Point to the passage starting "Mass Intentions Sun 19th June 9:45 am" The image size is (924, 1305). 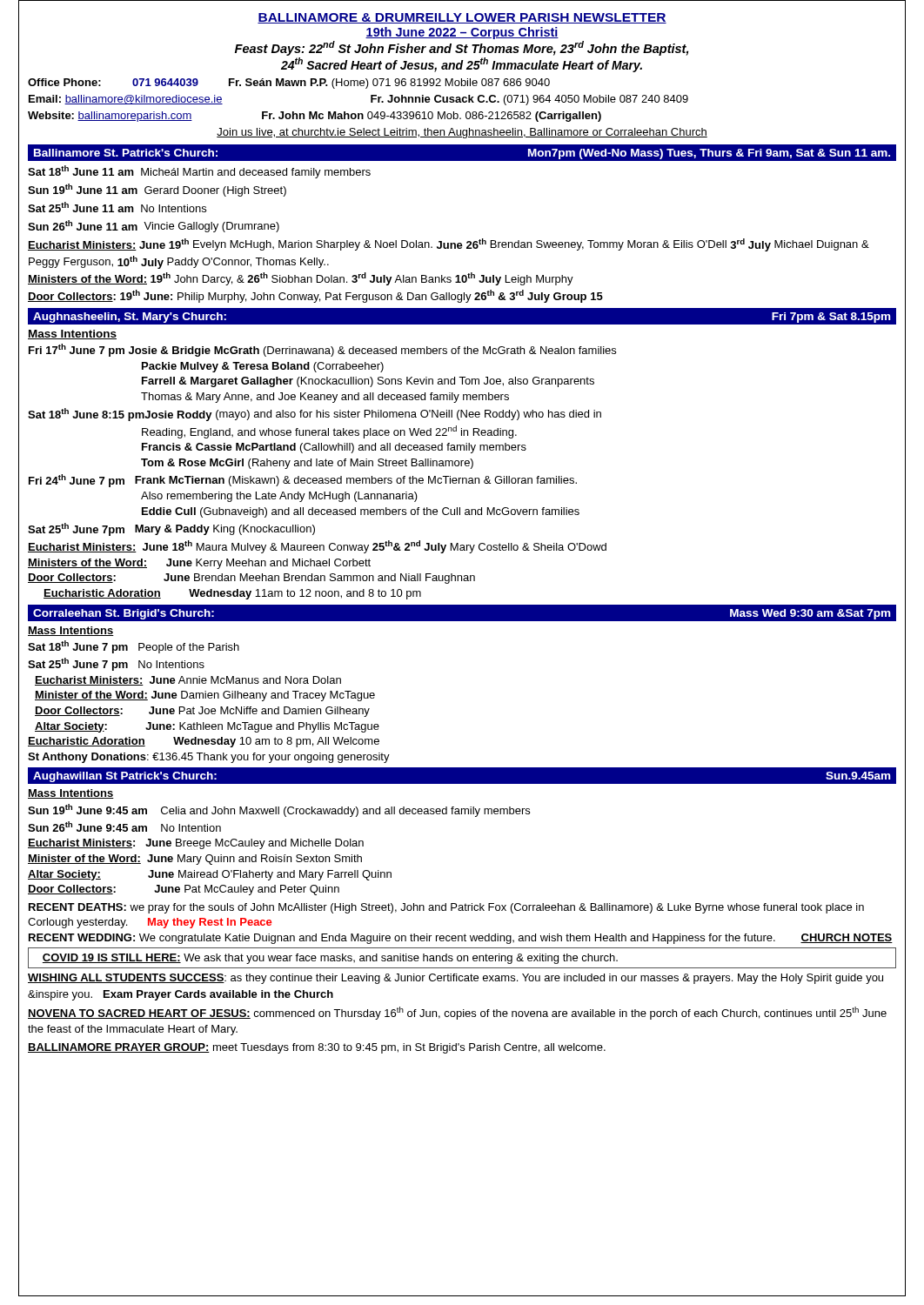point(279,841)
